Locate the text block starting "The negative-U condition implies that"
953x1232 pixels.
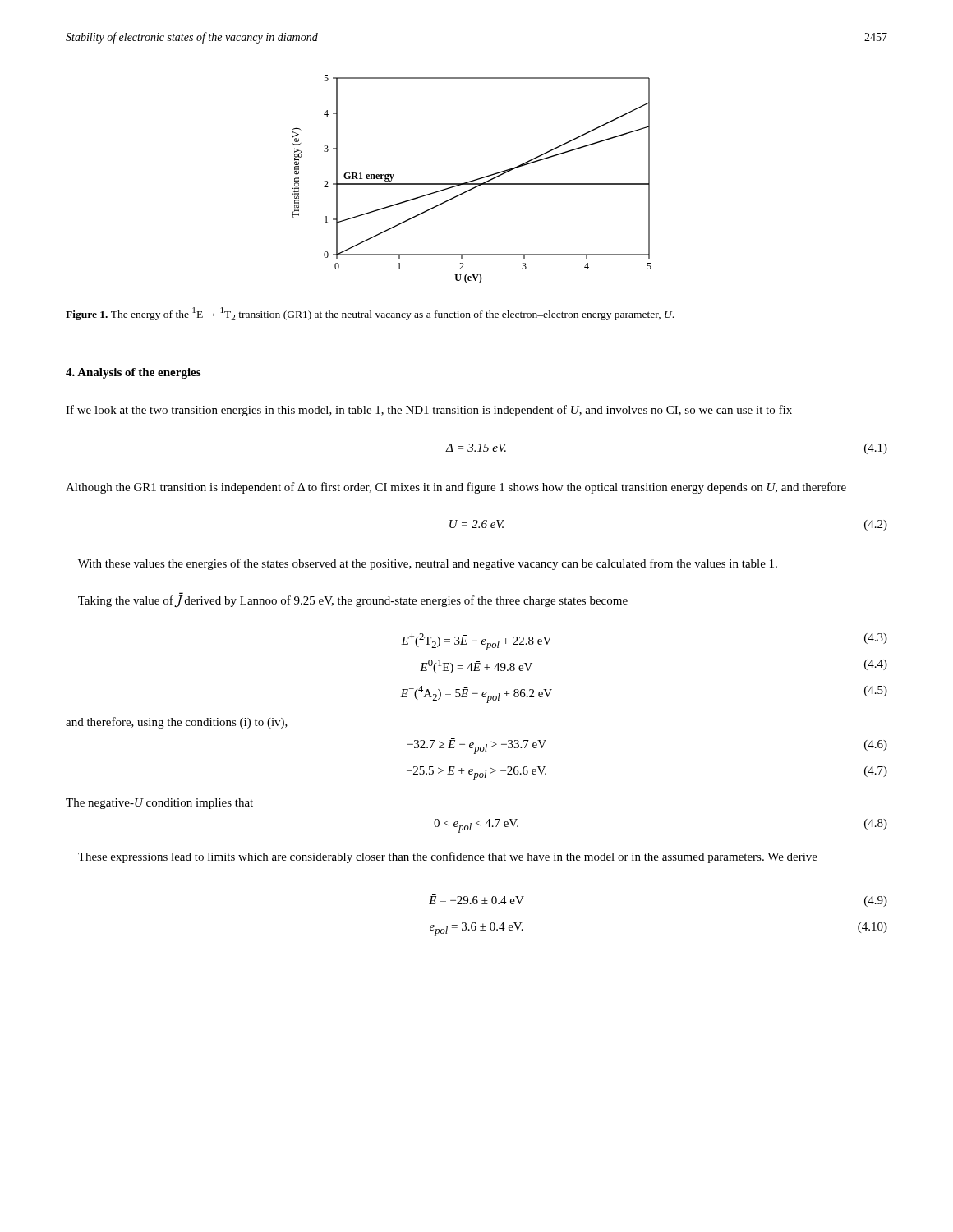click(x=160, y=802)
